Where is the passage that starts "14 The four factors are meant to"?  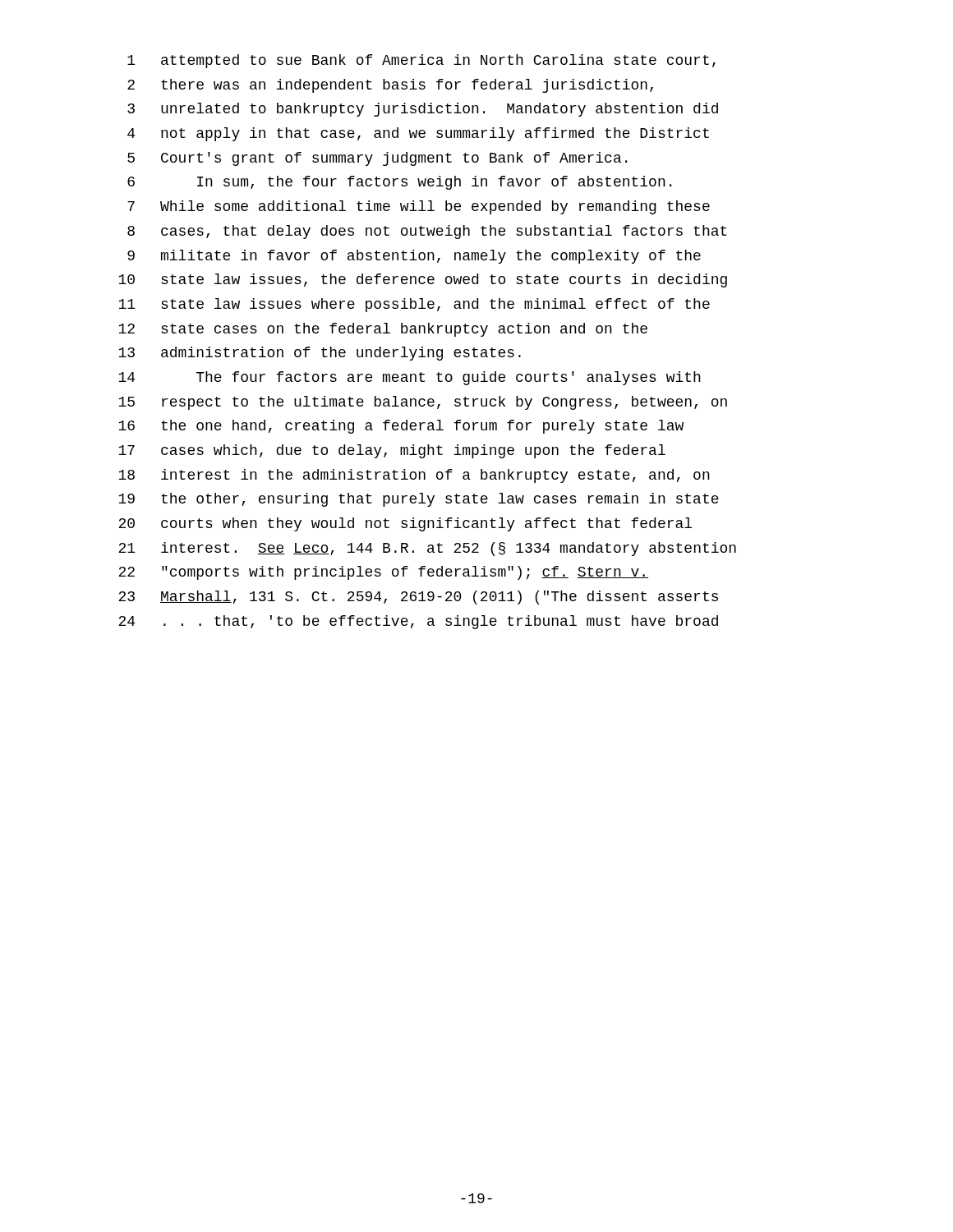tap(485, 500)
